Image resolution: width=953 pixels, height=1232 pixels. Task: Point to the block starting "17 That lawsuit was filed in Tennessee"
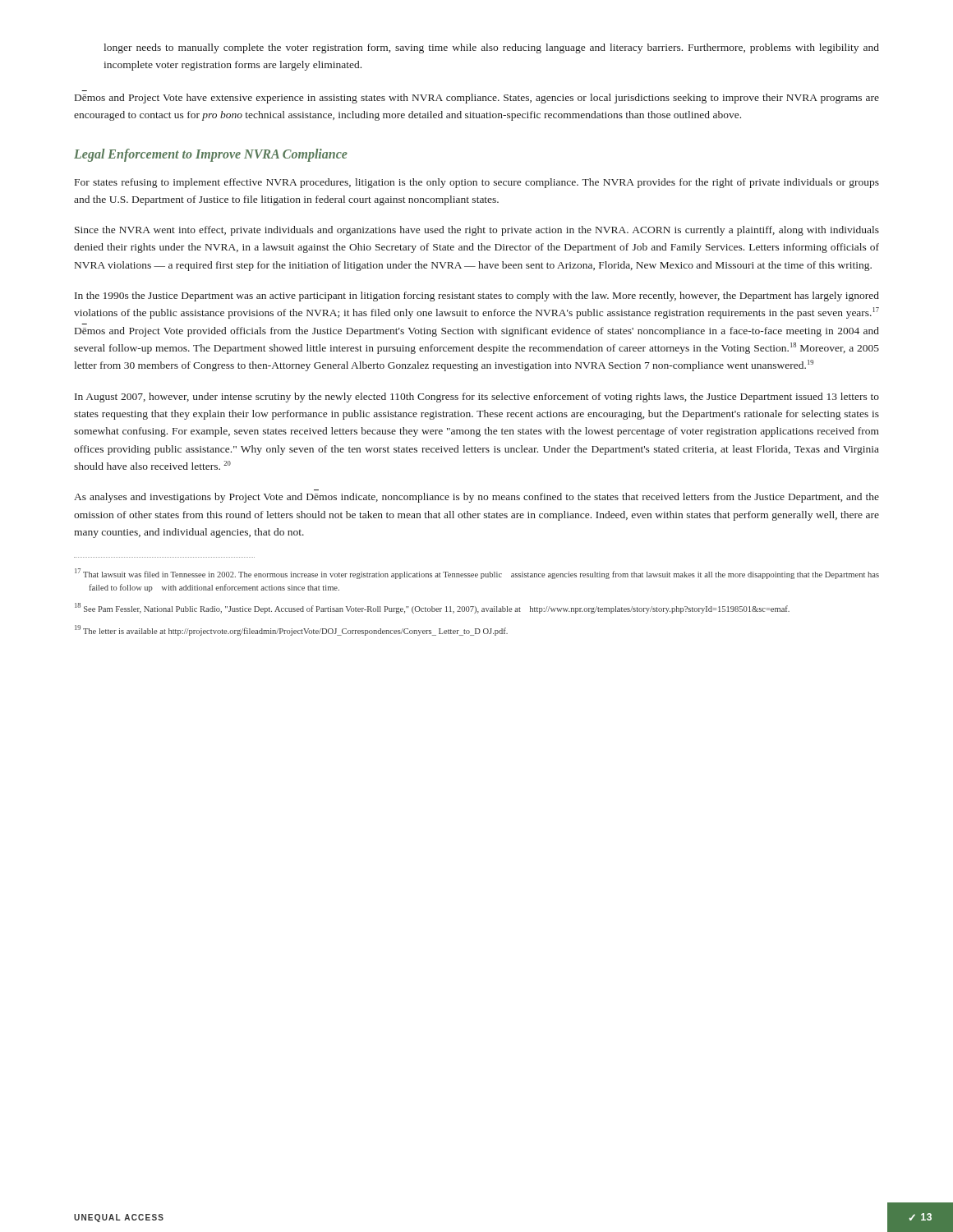coord(476,579)
